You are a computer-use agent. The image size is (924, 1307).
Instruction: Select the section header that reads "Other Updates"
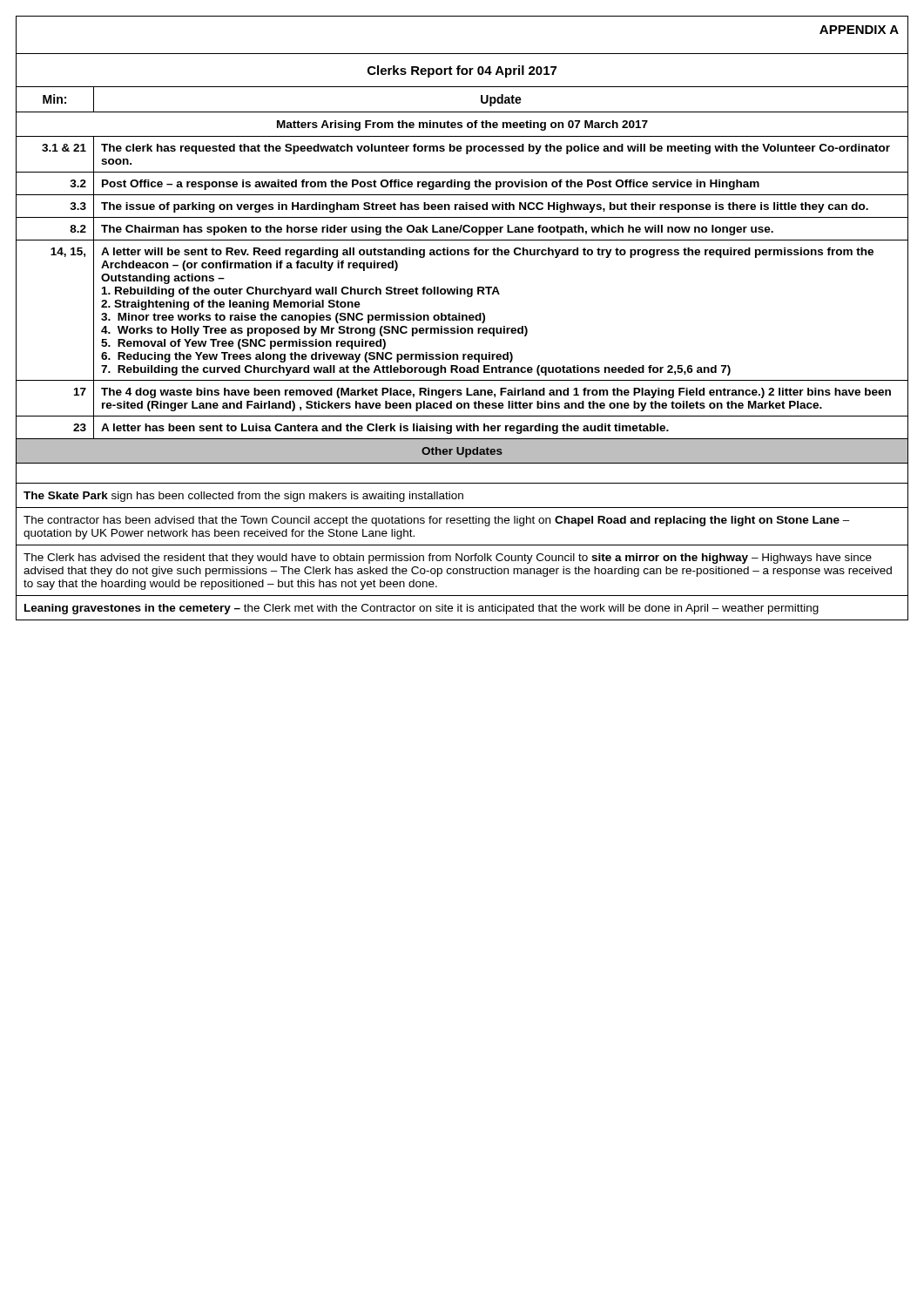tap(462, 451)
